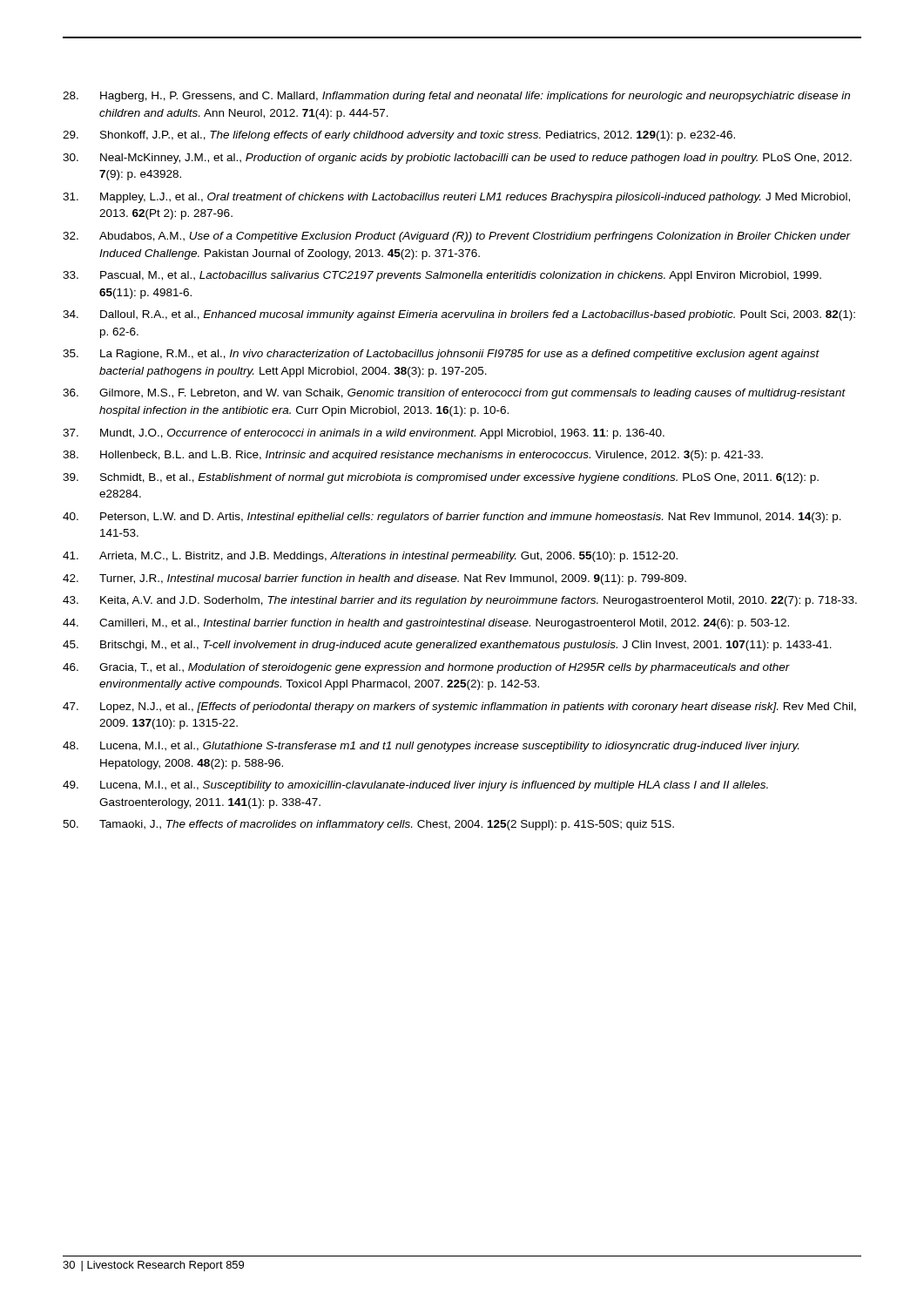Viewport: 924px width, 1307px height.
Task: Click on the list item that says "38. Hollenbeck, B.L."
Action: pyautogui.click(x=462, y=455)
